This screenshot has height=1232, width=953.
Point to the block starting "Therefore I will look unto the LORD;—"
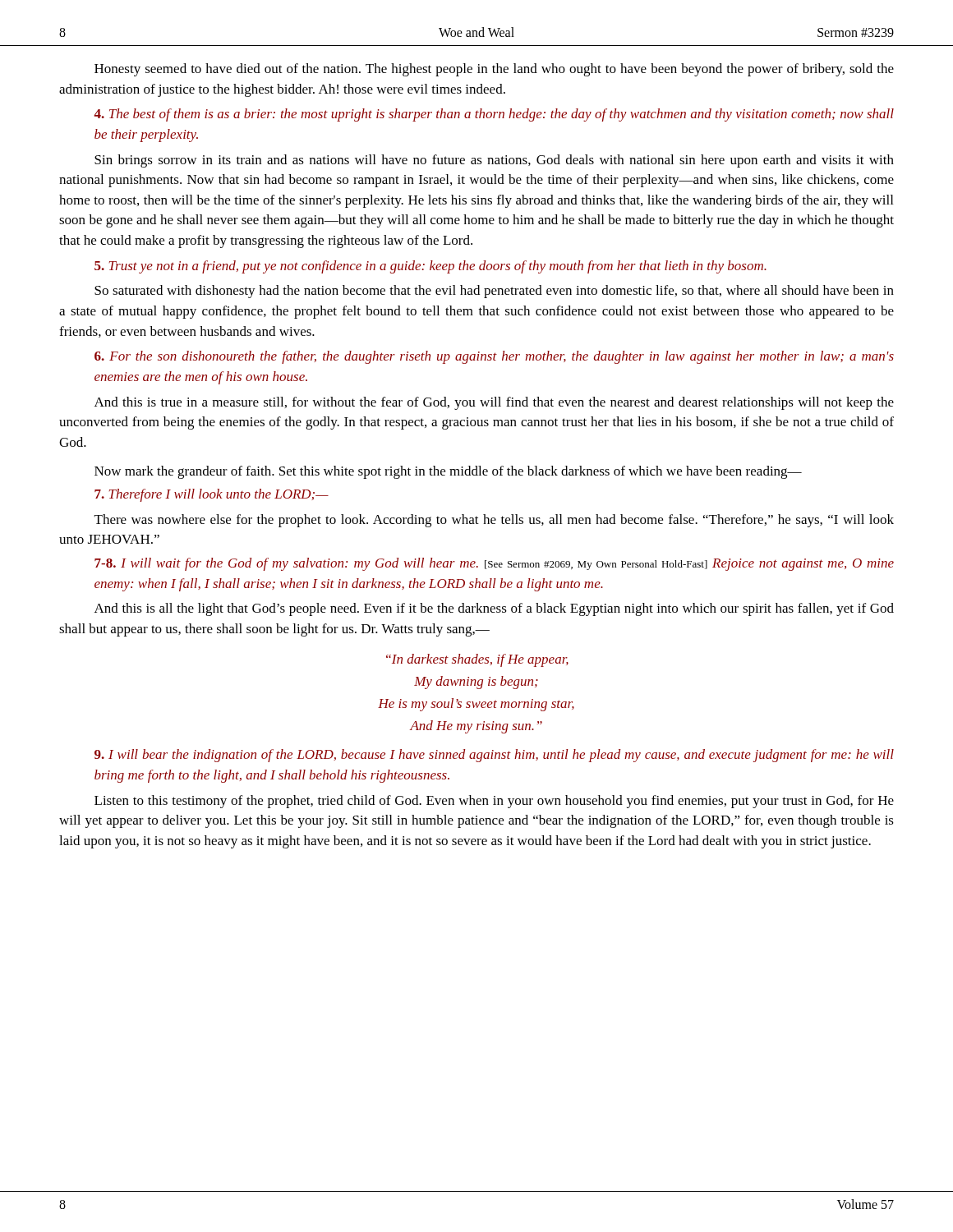pos(212,495)
